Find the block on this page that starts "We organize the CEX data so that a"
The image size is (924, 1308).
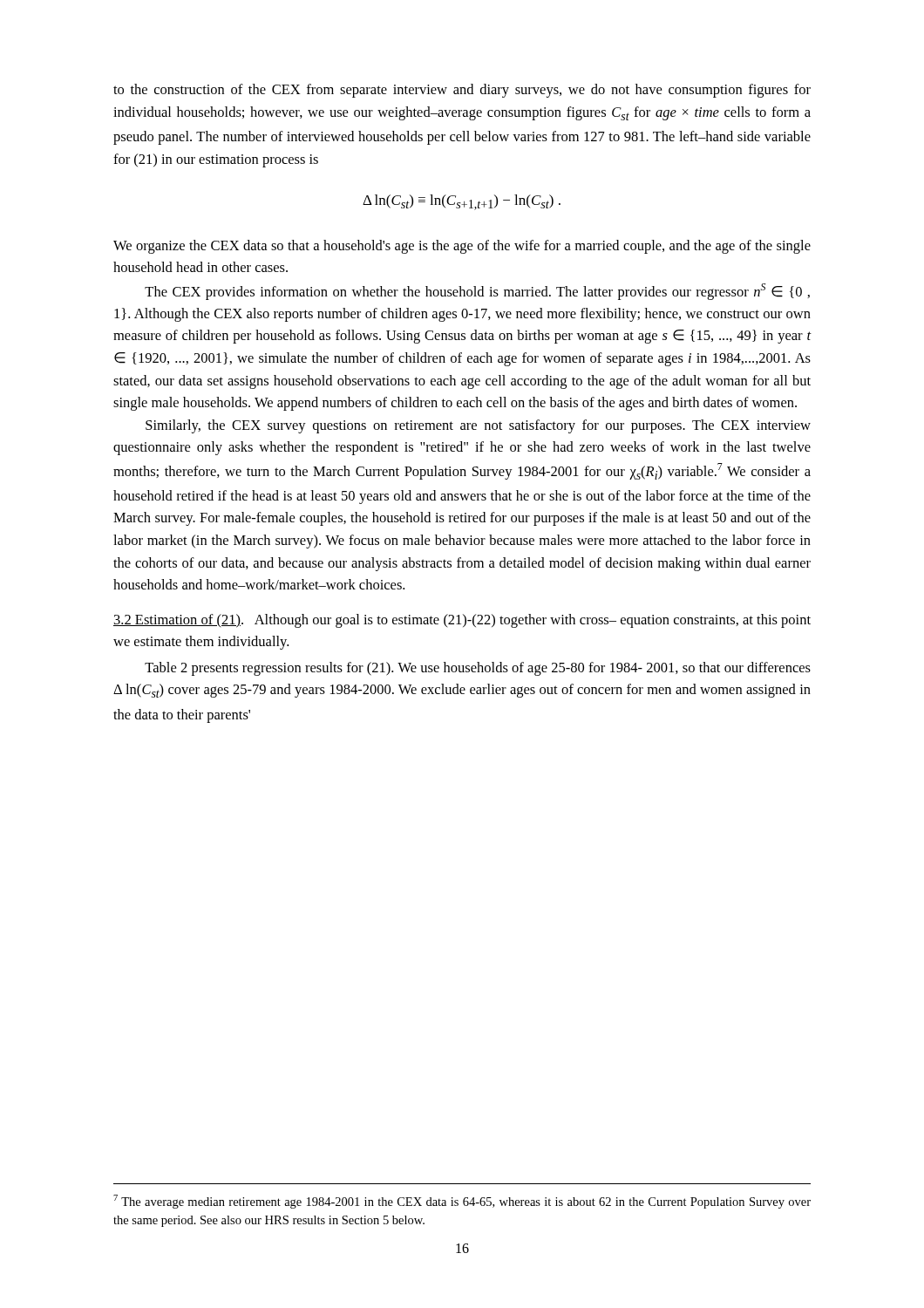462,415
